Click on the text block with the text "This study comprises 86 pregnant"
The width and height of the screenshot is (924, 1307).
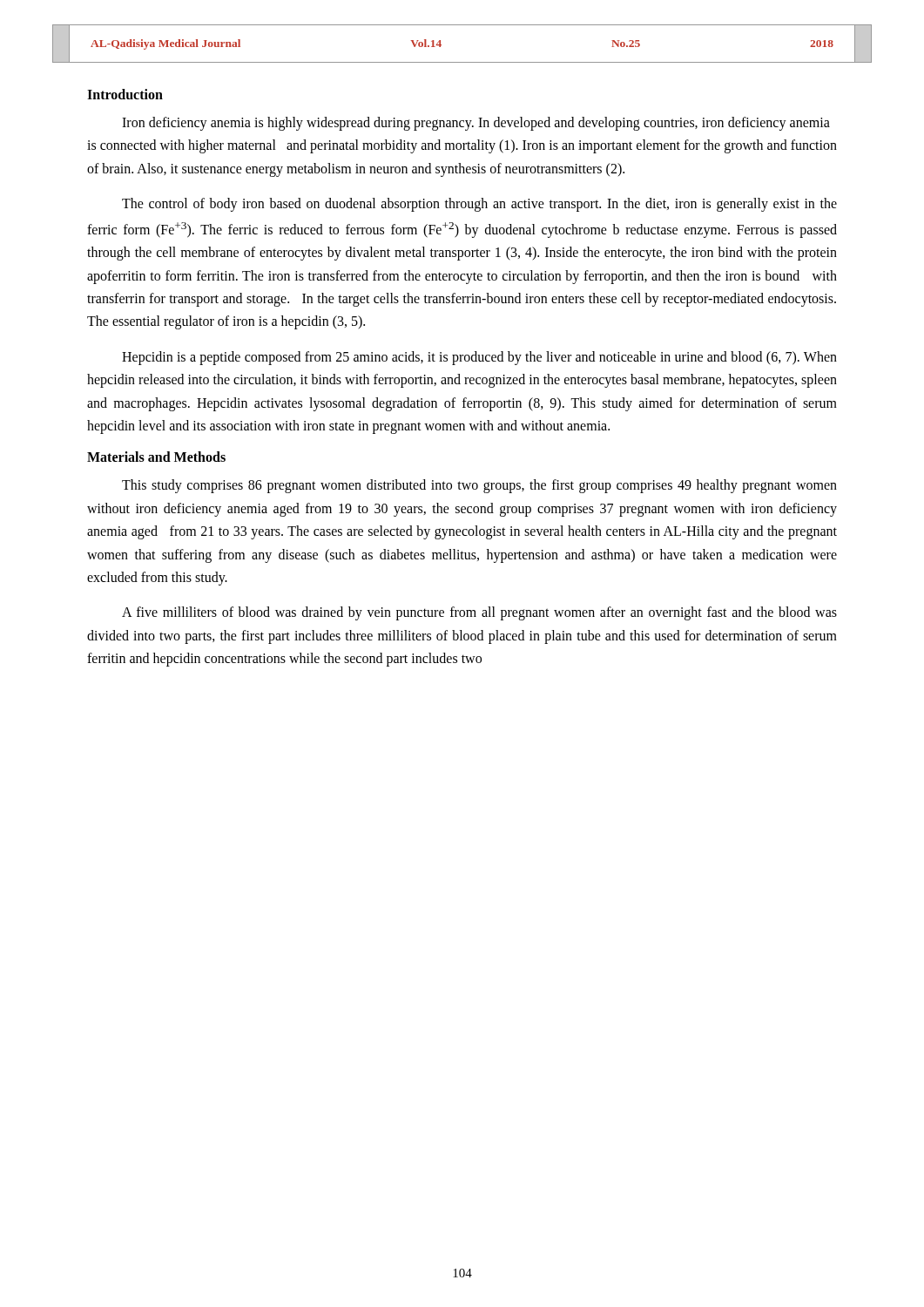[462, 531]
